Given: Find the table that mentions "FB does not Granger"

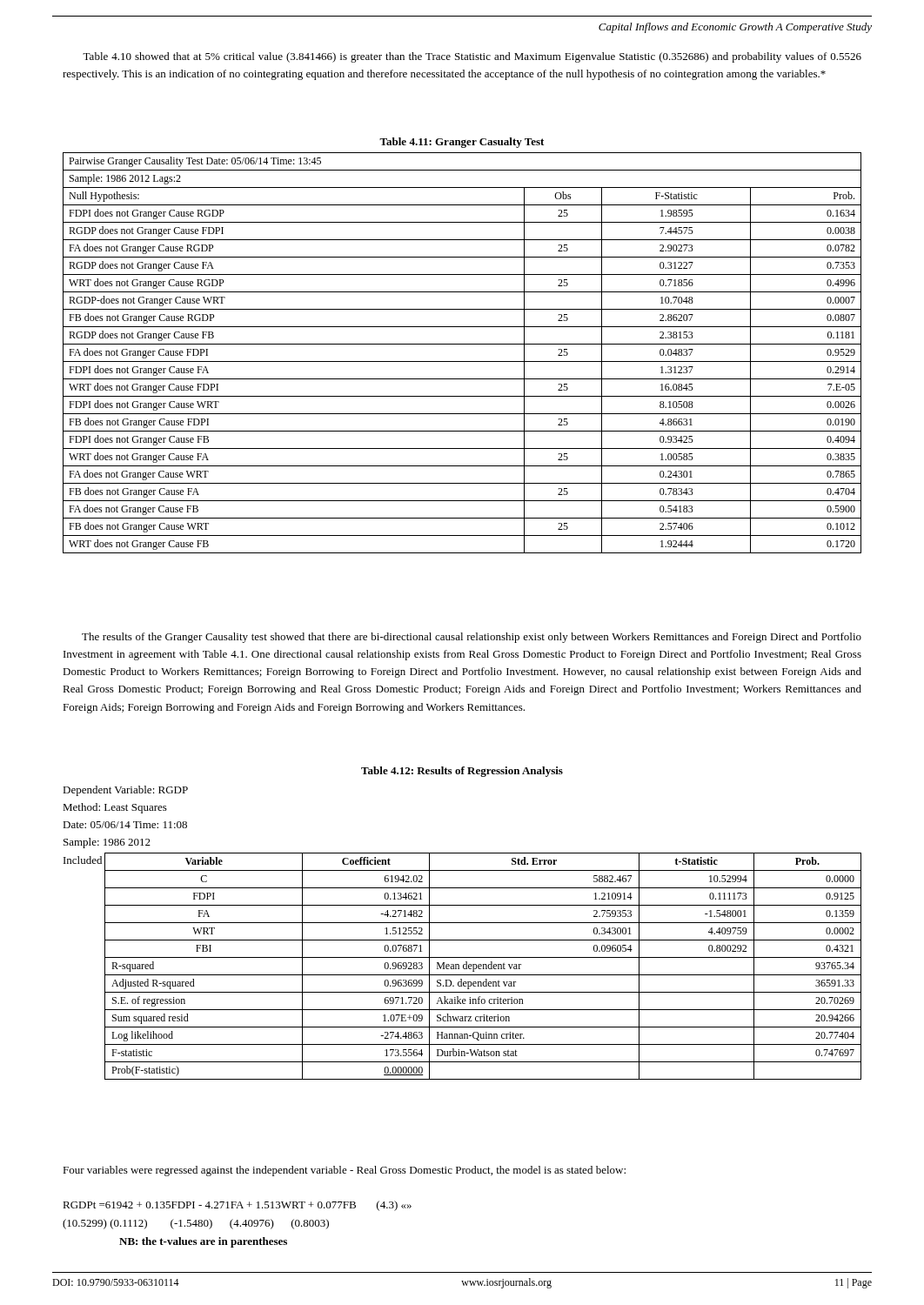Looking at the screenshot, I should pos(462,353).
